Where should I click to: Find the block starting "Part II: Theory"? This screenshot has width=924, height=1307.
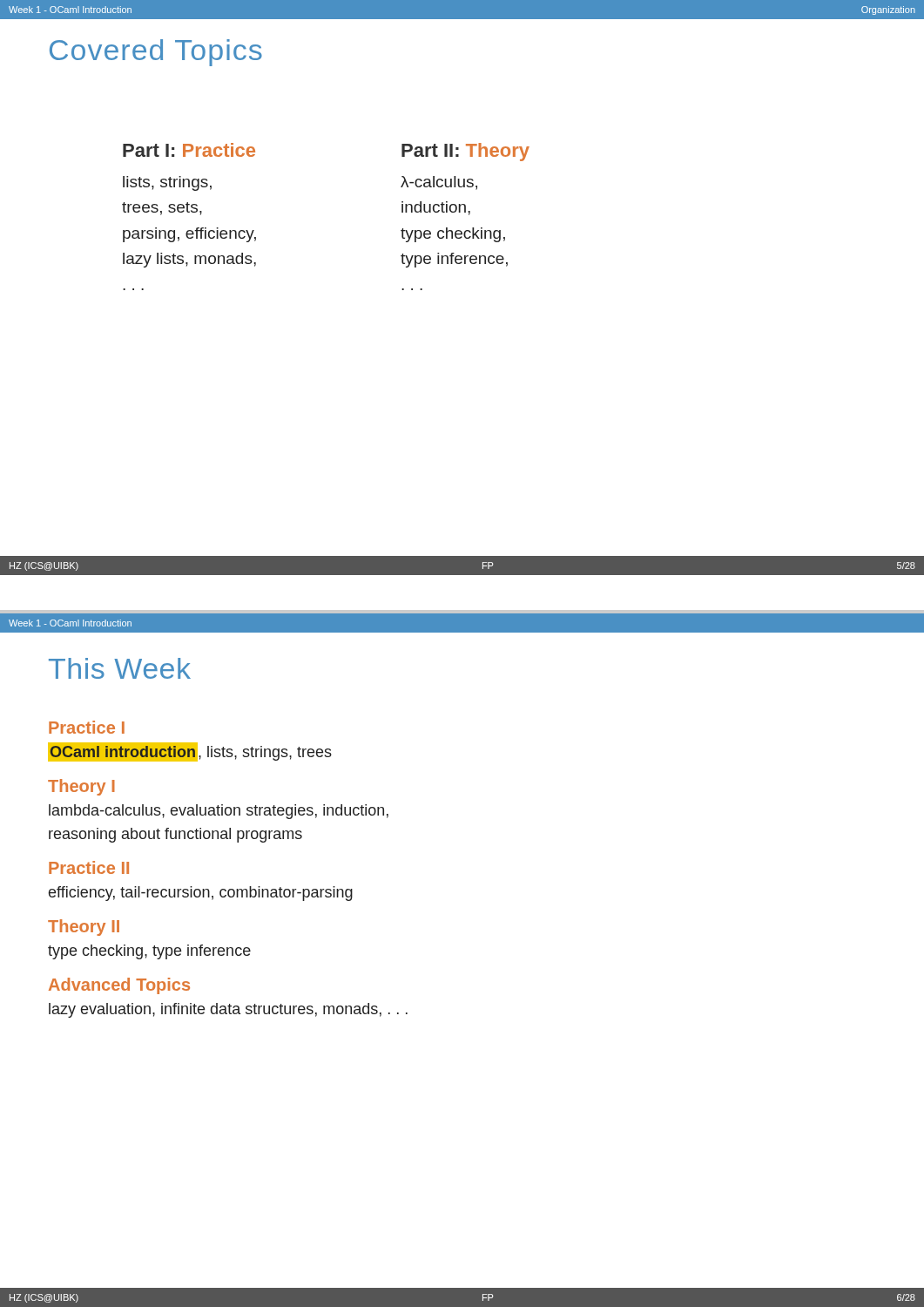coord(465,150)
